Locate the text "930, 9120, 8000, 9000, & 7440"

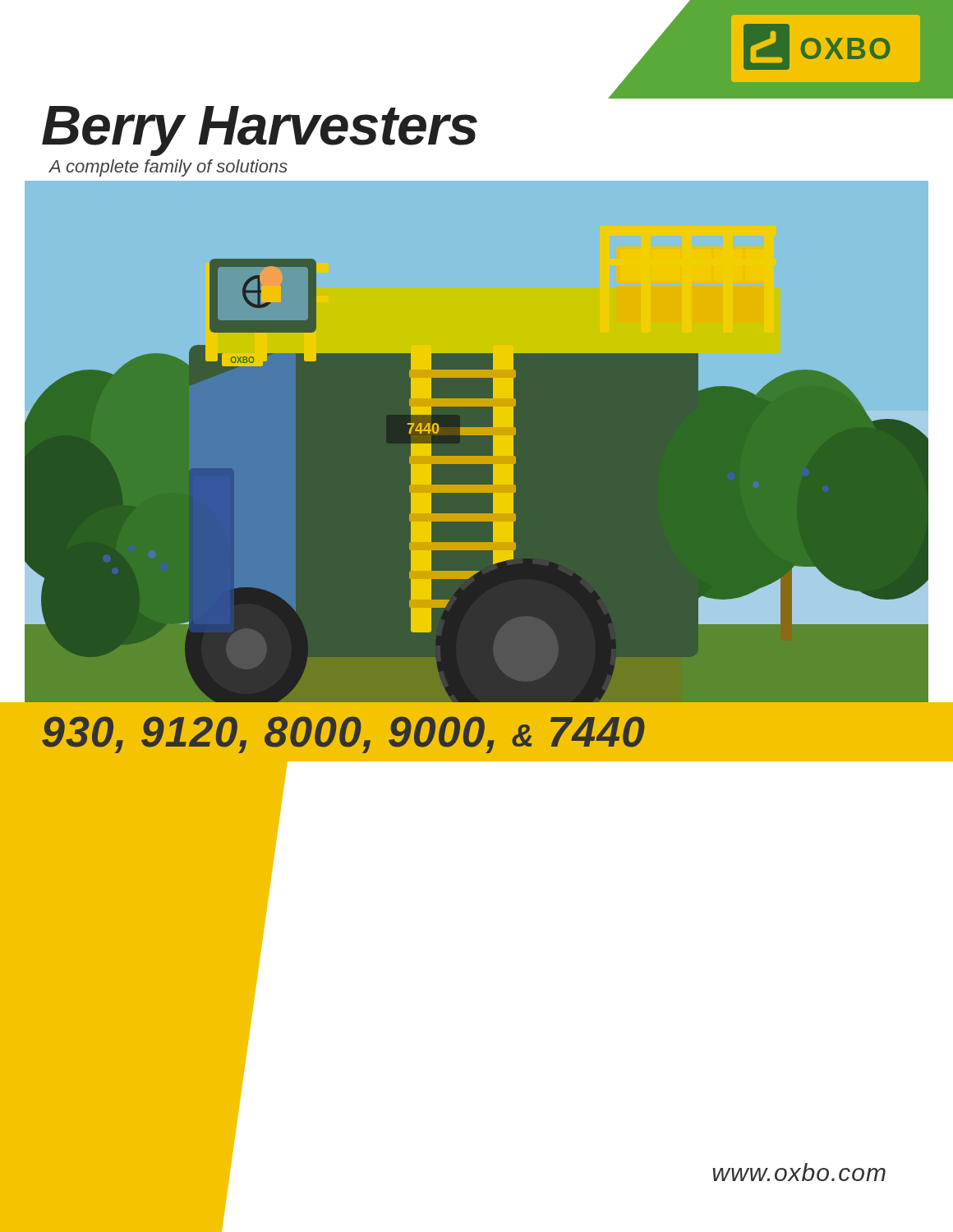[x=343, y=732]
